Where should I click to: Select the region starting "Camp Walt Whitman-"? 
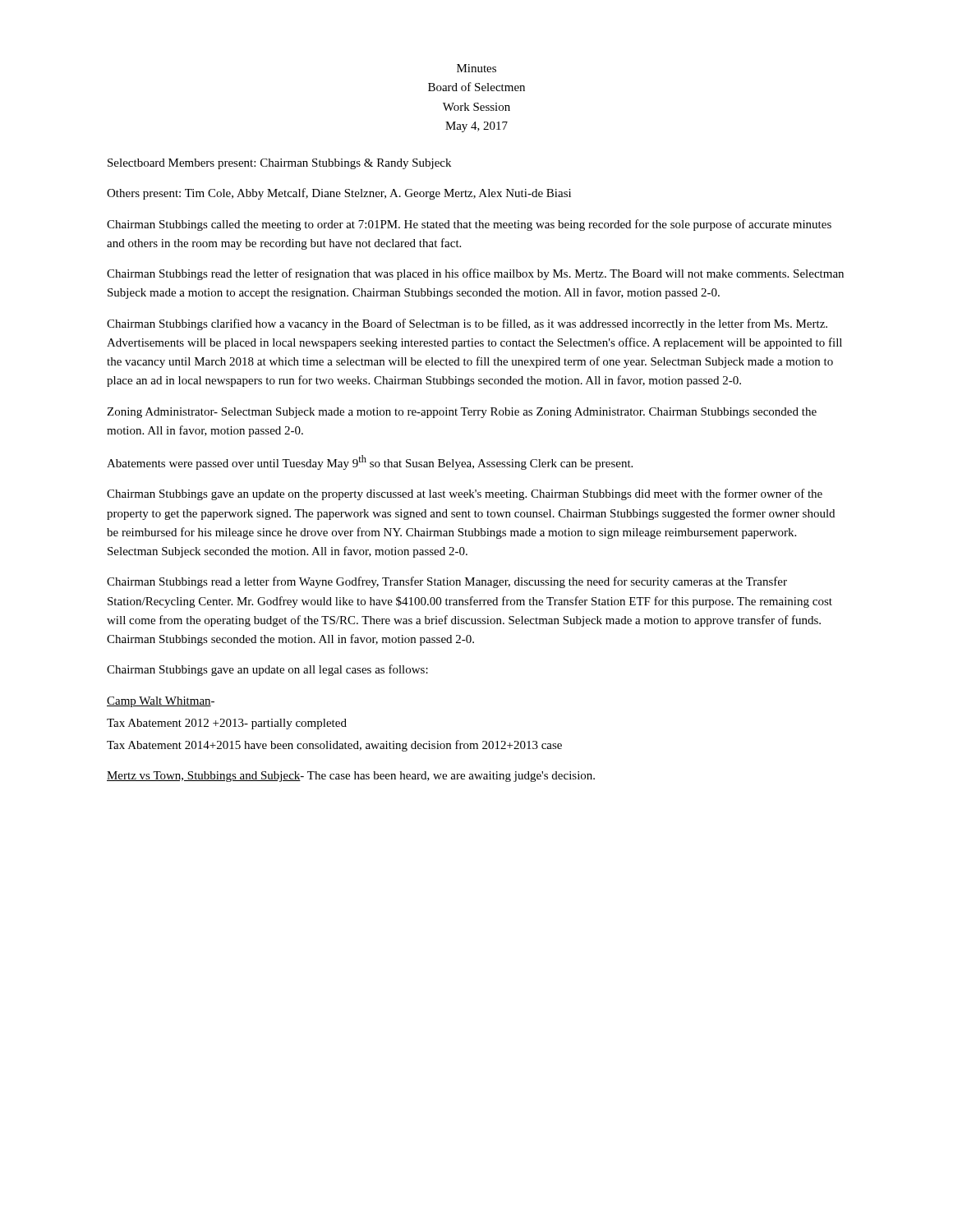[x=161, y=700]
